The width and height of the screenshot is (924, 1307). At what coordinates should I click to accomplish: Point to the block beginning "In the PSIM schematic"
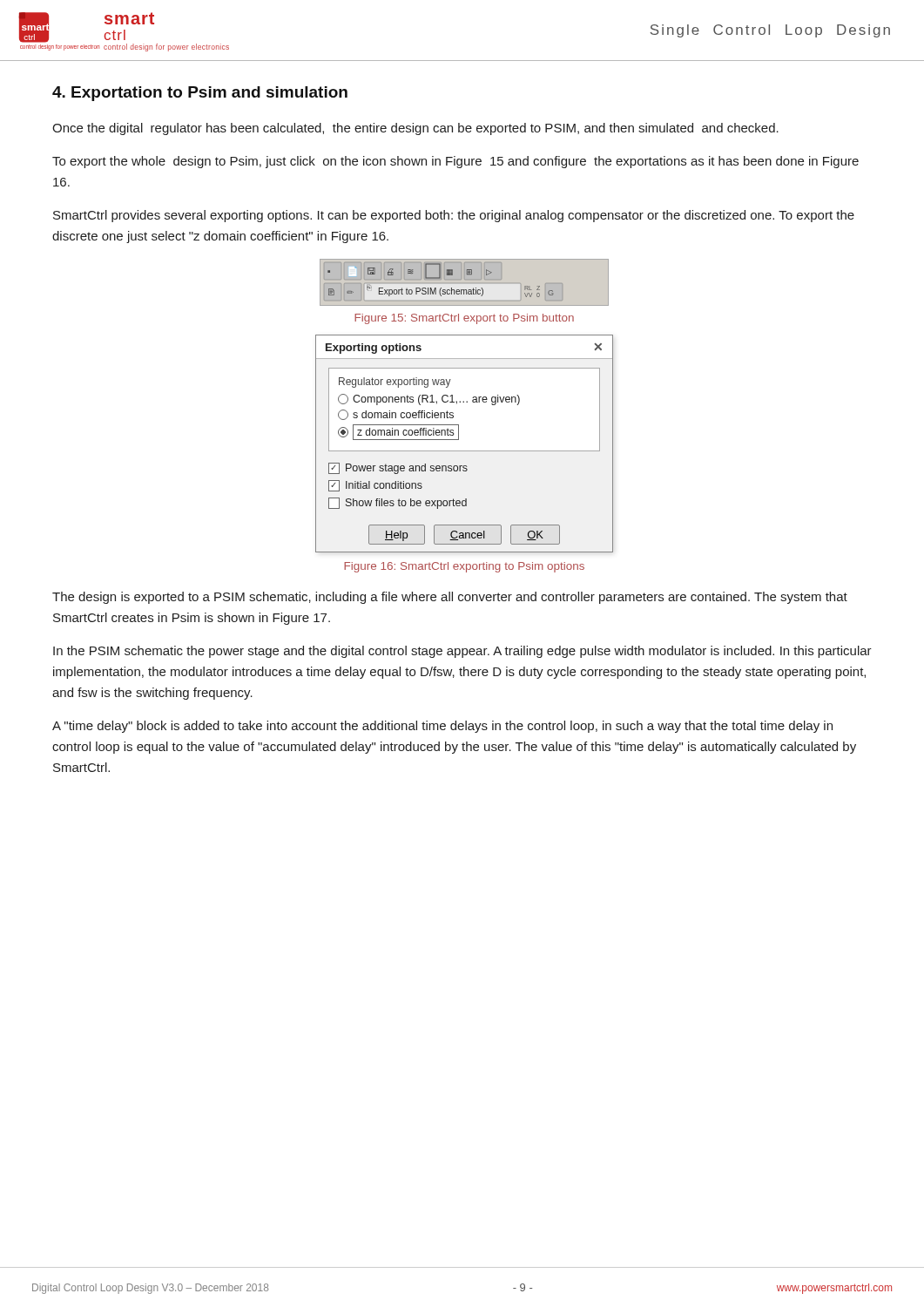pos(462,671)
